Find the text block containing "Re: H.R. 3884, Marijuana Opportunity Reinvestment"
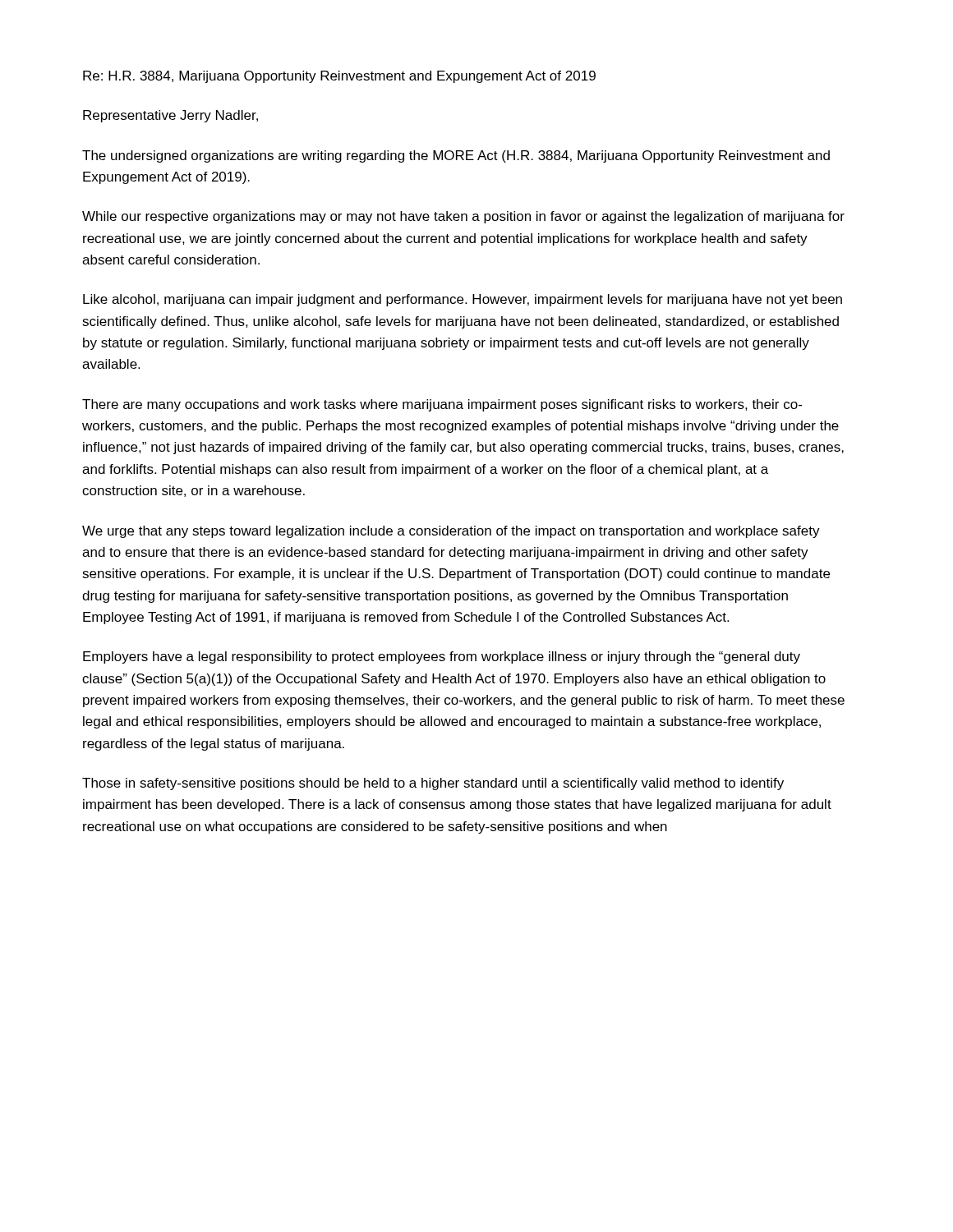Screen dimensions: 1232x953 tap(339, 76)
